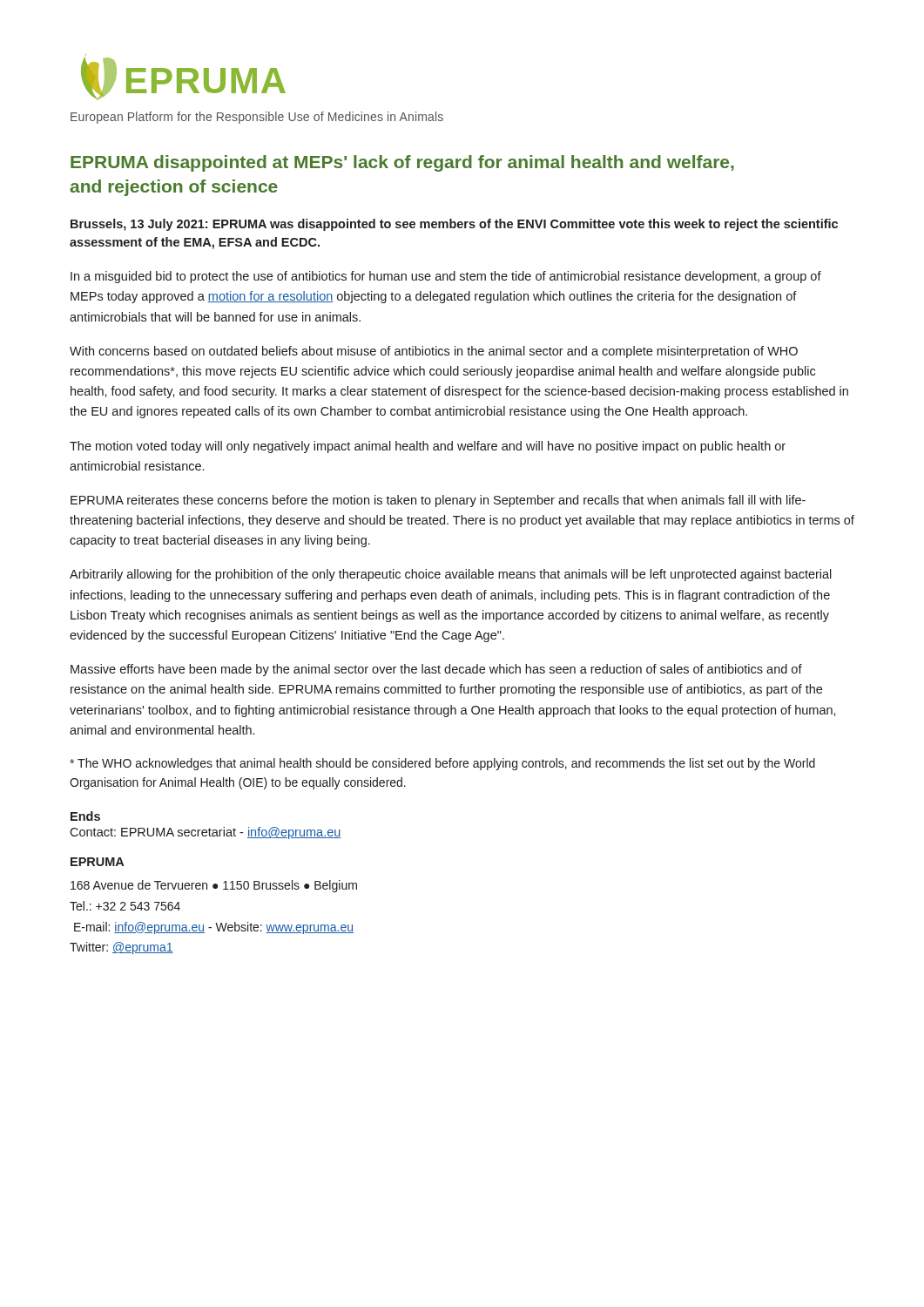Find a logo
Viewport: 924px width, 1307px height.
(x=462, y=85)
